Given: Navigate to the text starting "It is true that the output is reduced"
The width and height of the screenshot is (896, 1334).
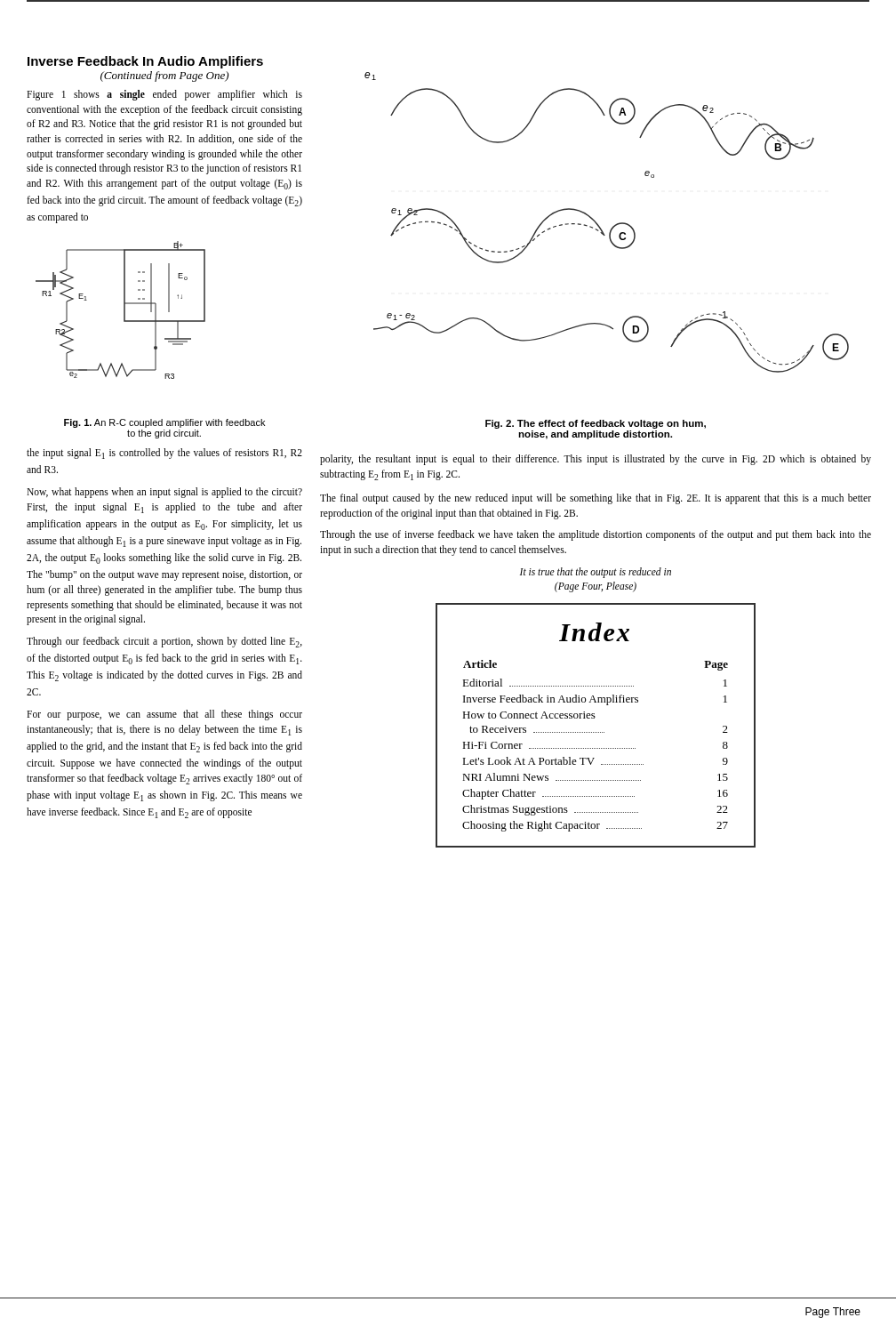Looking at the screenshot, I should click(x=596, y=579).
